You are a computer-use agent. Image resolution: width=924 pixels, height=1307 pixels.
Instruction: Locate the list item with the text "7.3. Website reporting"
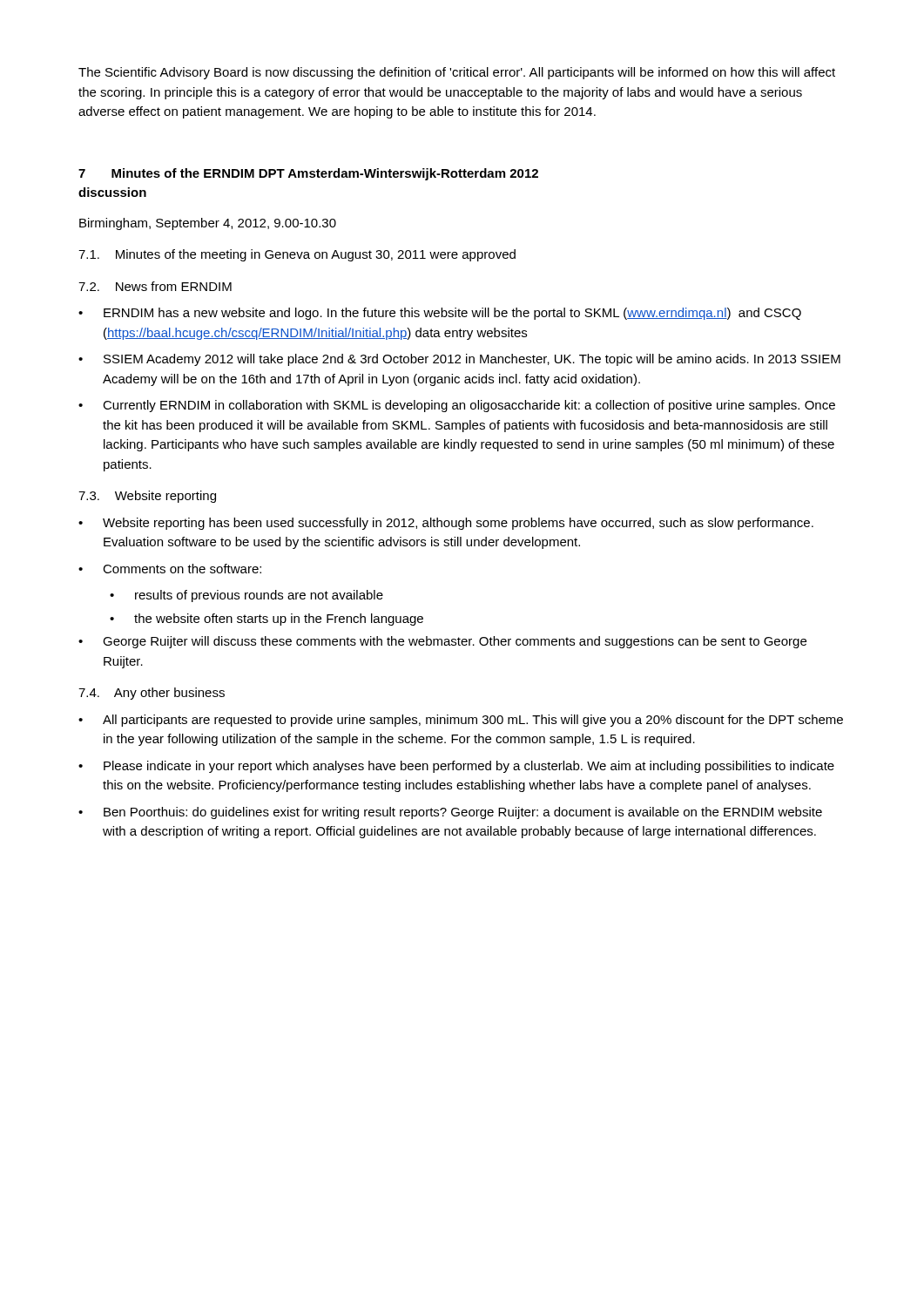[148, 495]
